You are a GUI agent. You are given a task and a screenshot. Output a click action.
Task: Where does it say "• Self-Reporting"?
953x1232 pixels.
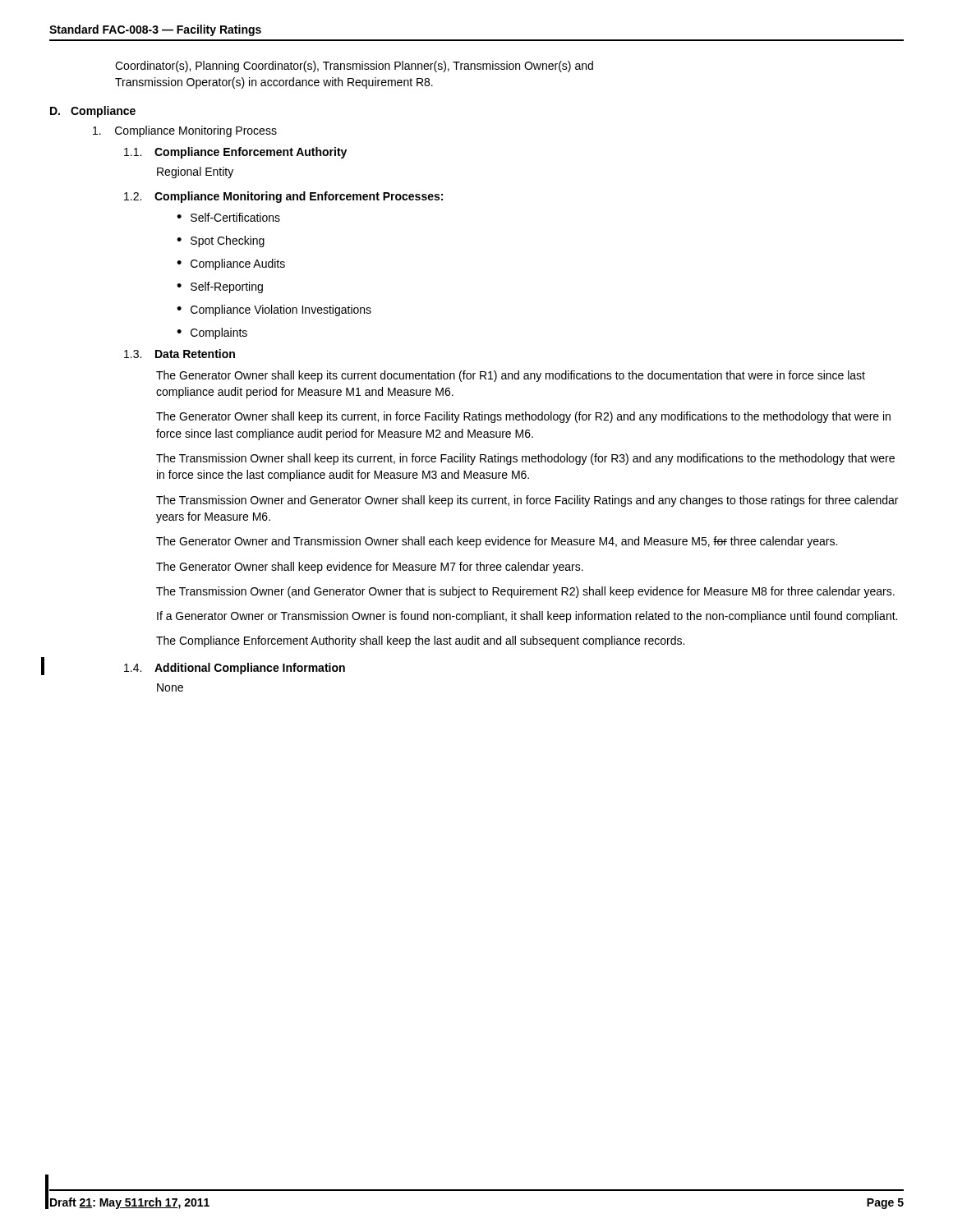(220, 286)
